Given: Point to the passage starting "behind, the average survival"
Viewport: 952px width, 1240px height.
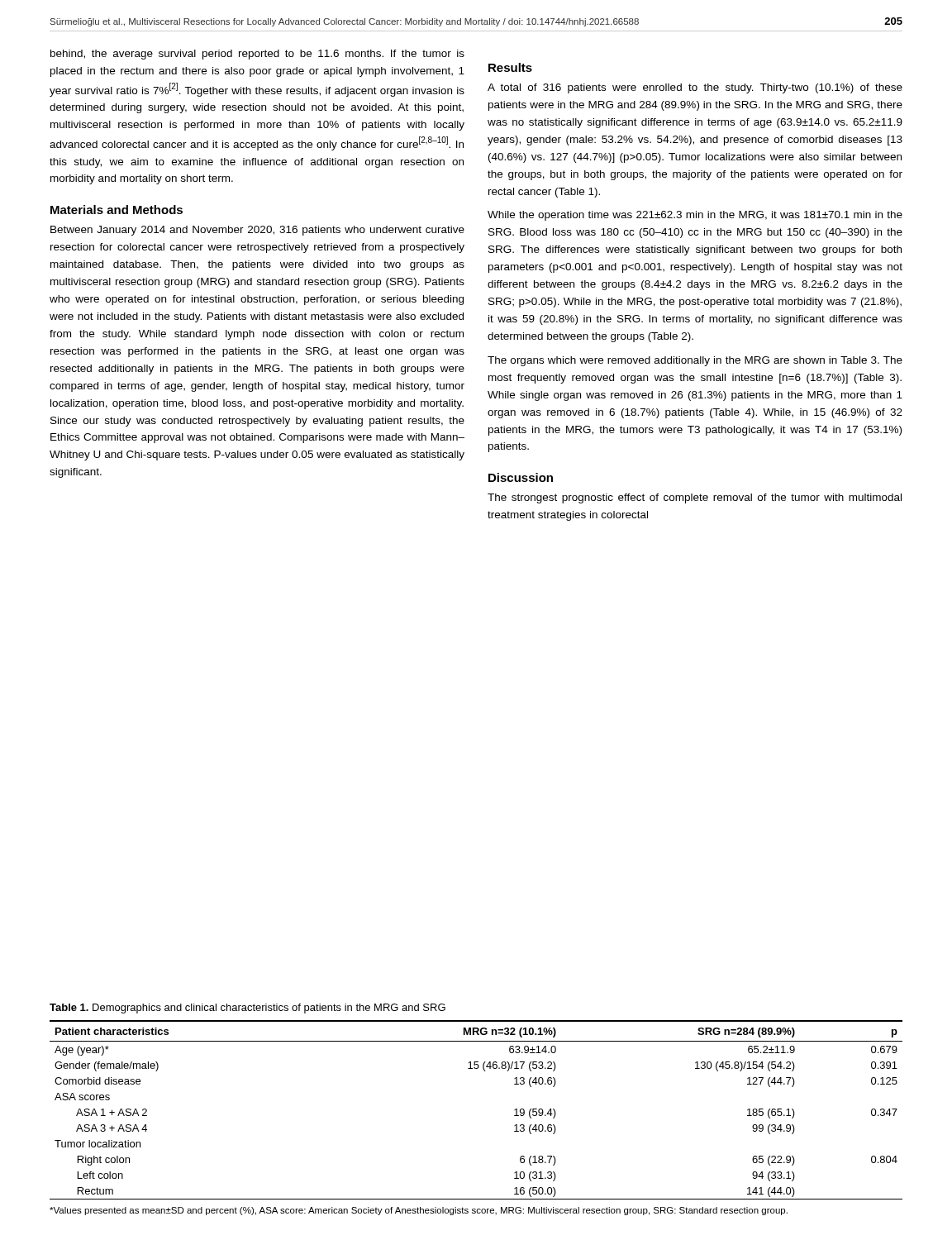Looking at the screenshot, I should 257,116.
